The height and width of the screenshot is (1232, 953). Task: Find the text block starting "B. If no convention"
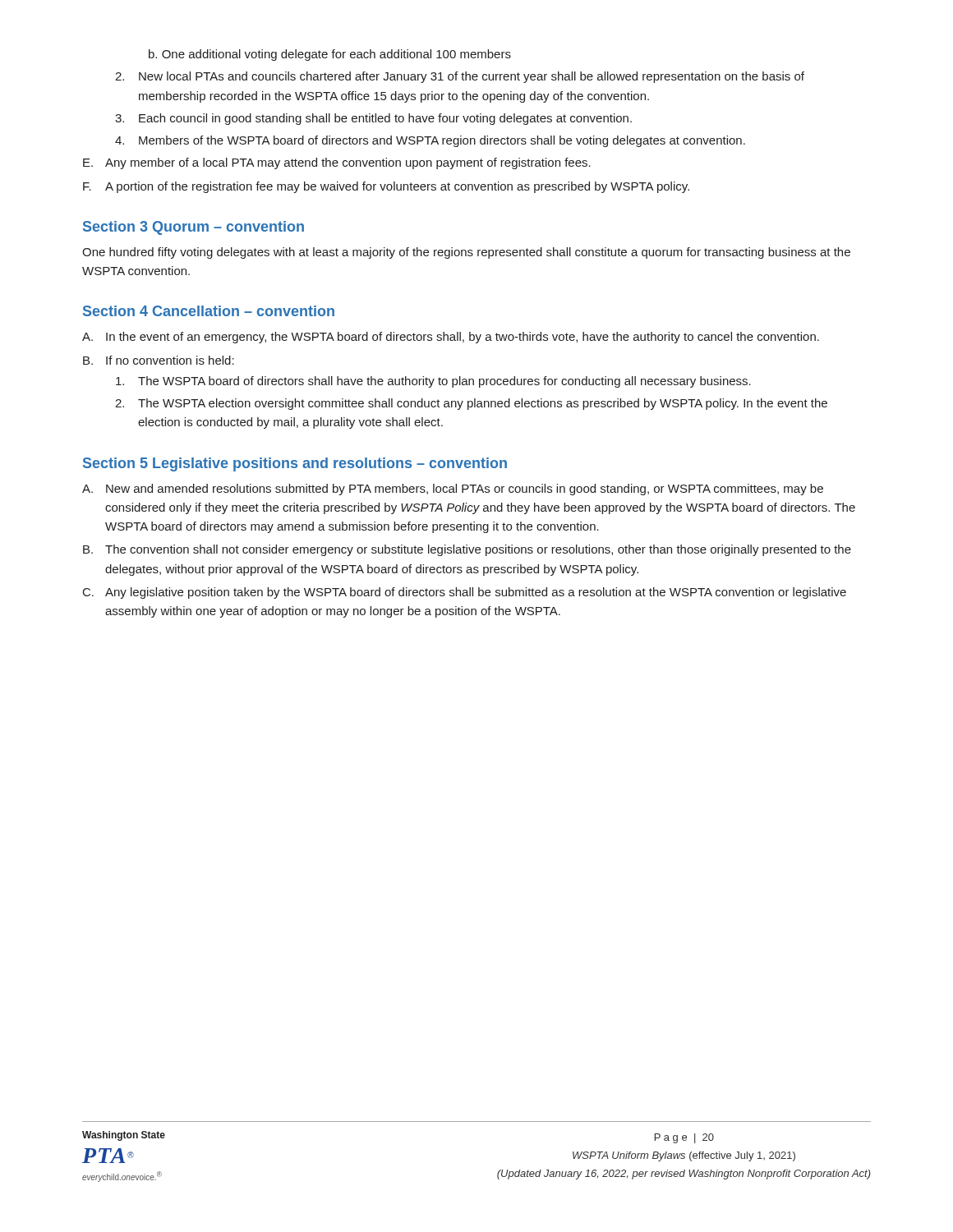tap(159, 360)
